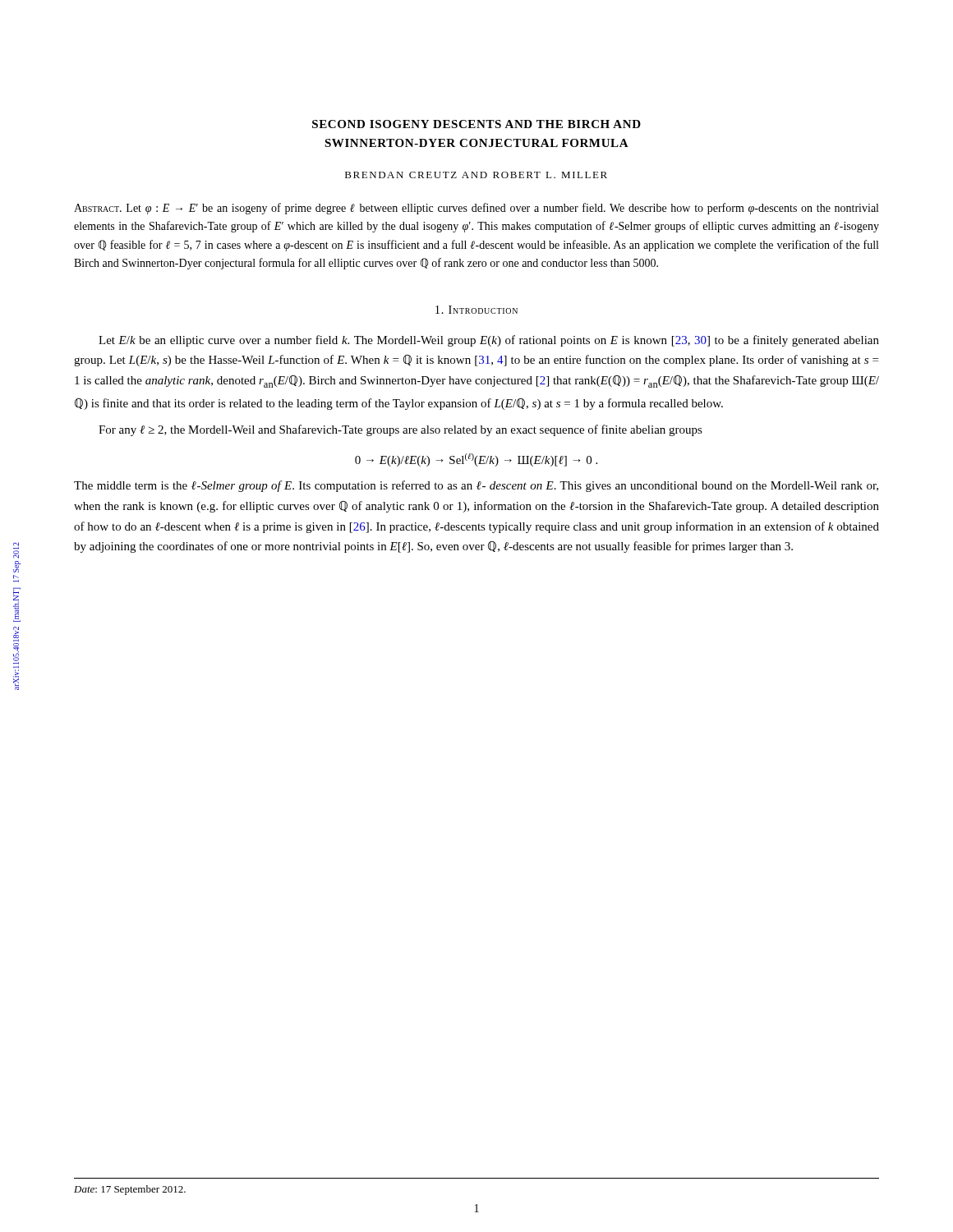Point to the block starting "Let E/k be an elliptic curve over"
Image resolution: width=953 pixels, height=1232 pixels.
(x=476, y=385)
